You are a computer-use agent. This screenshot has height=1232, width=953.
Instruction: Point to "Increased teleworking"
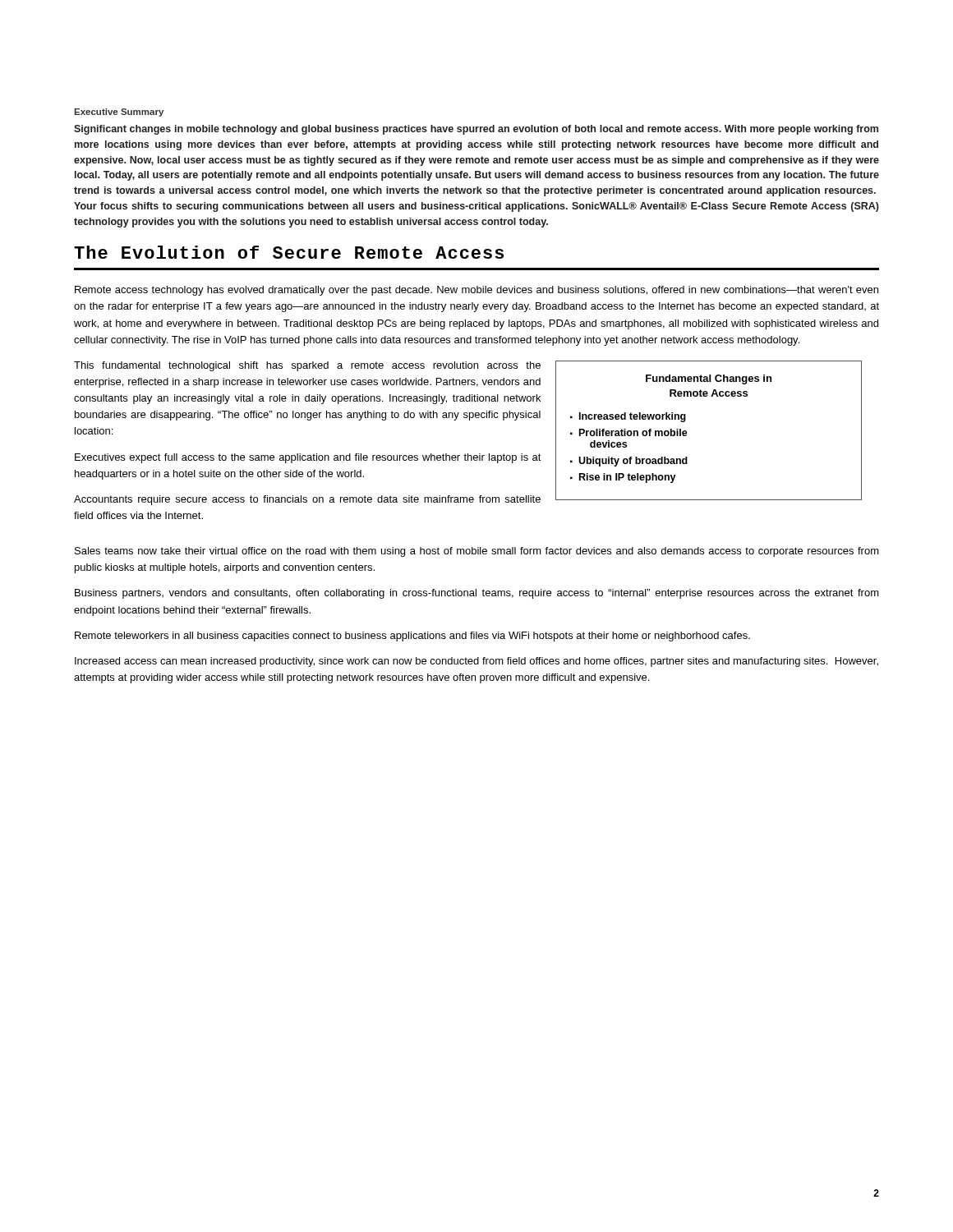point(632,417)
